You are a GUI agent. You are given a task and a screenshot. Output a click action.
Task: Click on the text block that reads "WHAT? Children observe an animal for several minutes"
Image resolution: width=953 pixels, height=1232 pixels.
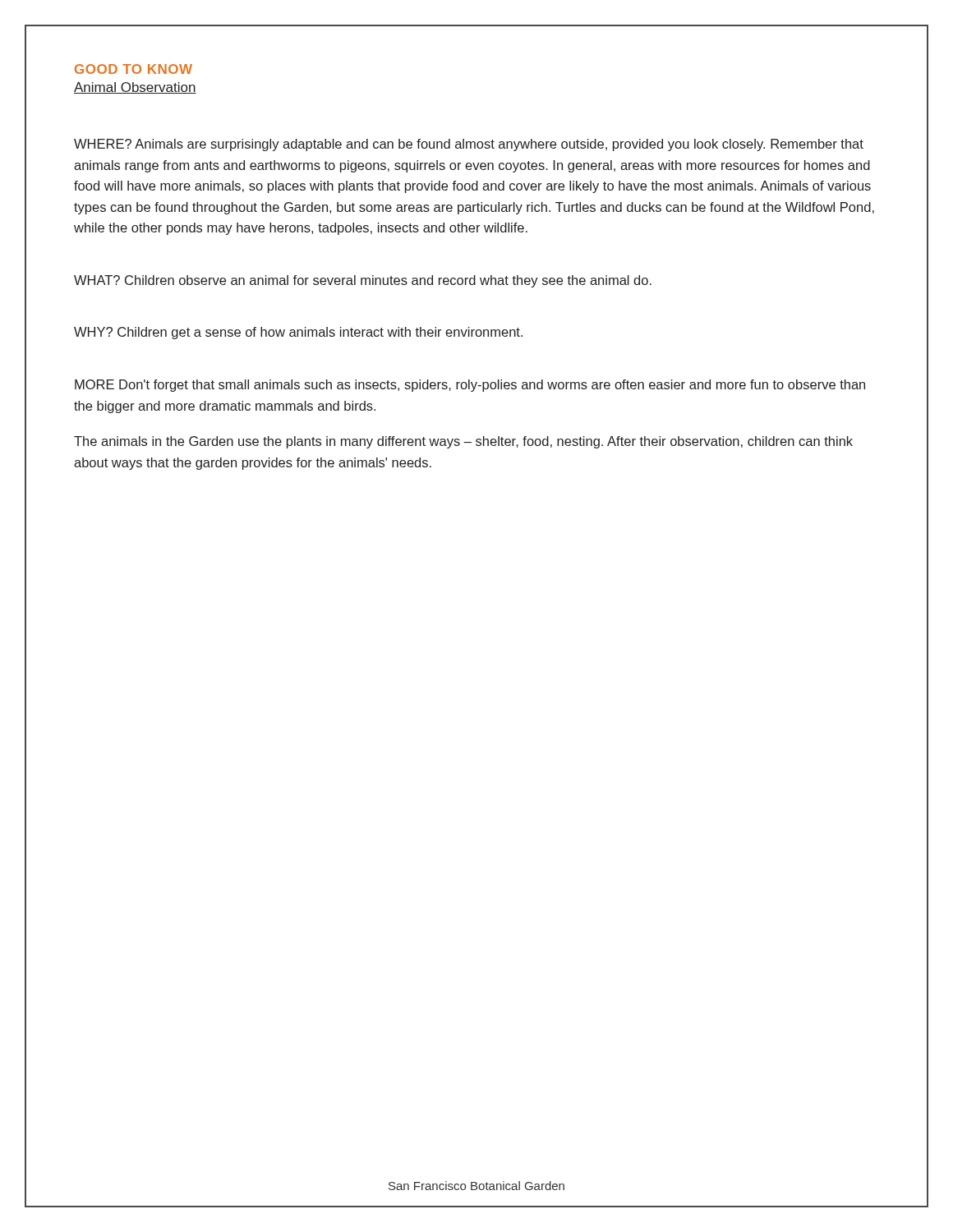363,280
